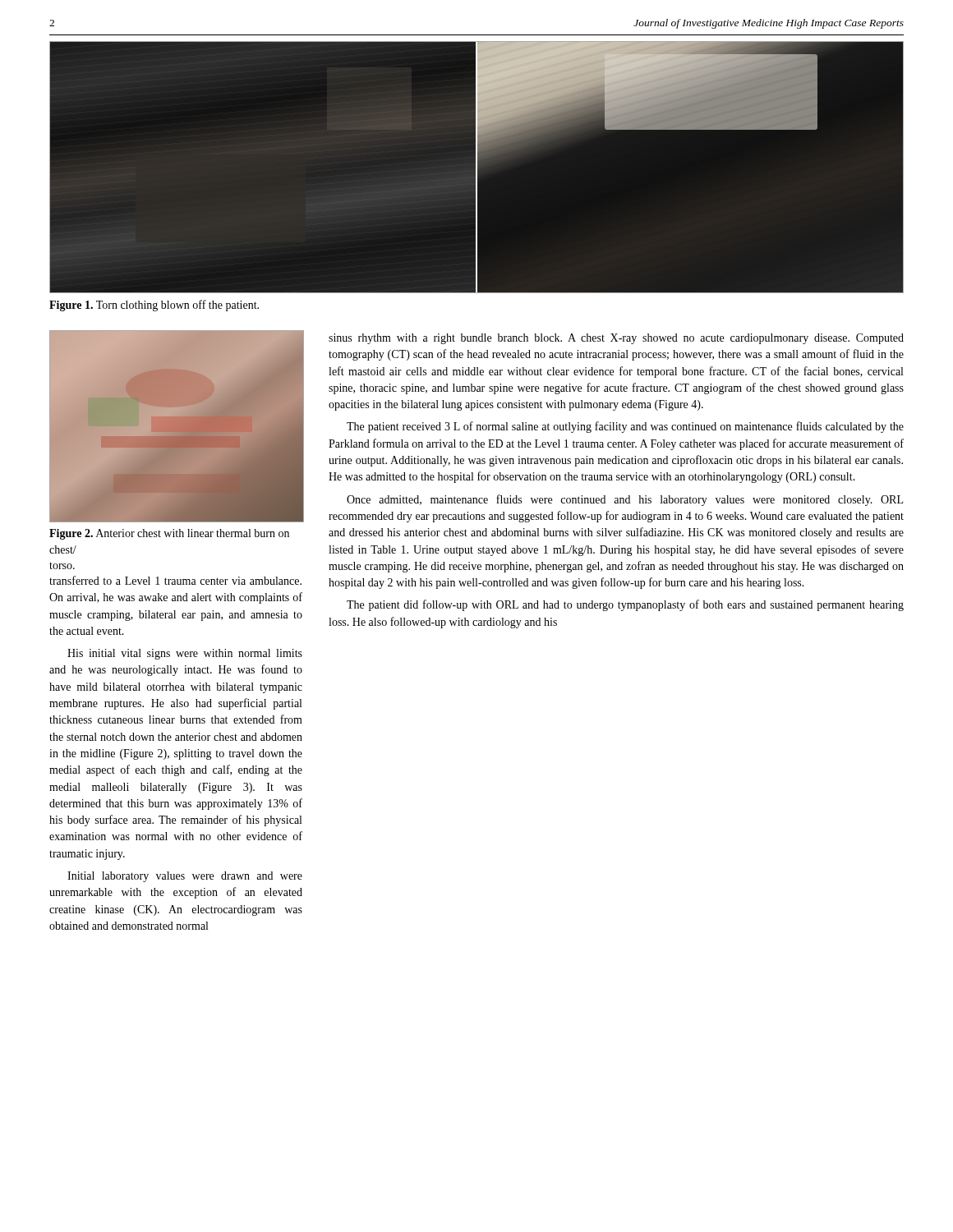Point to the block beginning "sinus rhythm with a right bundle"
Screen dimensions: 1232x953
(x=616, y=480)
